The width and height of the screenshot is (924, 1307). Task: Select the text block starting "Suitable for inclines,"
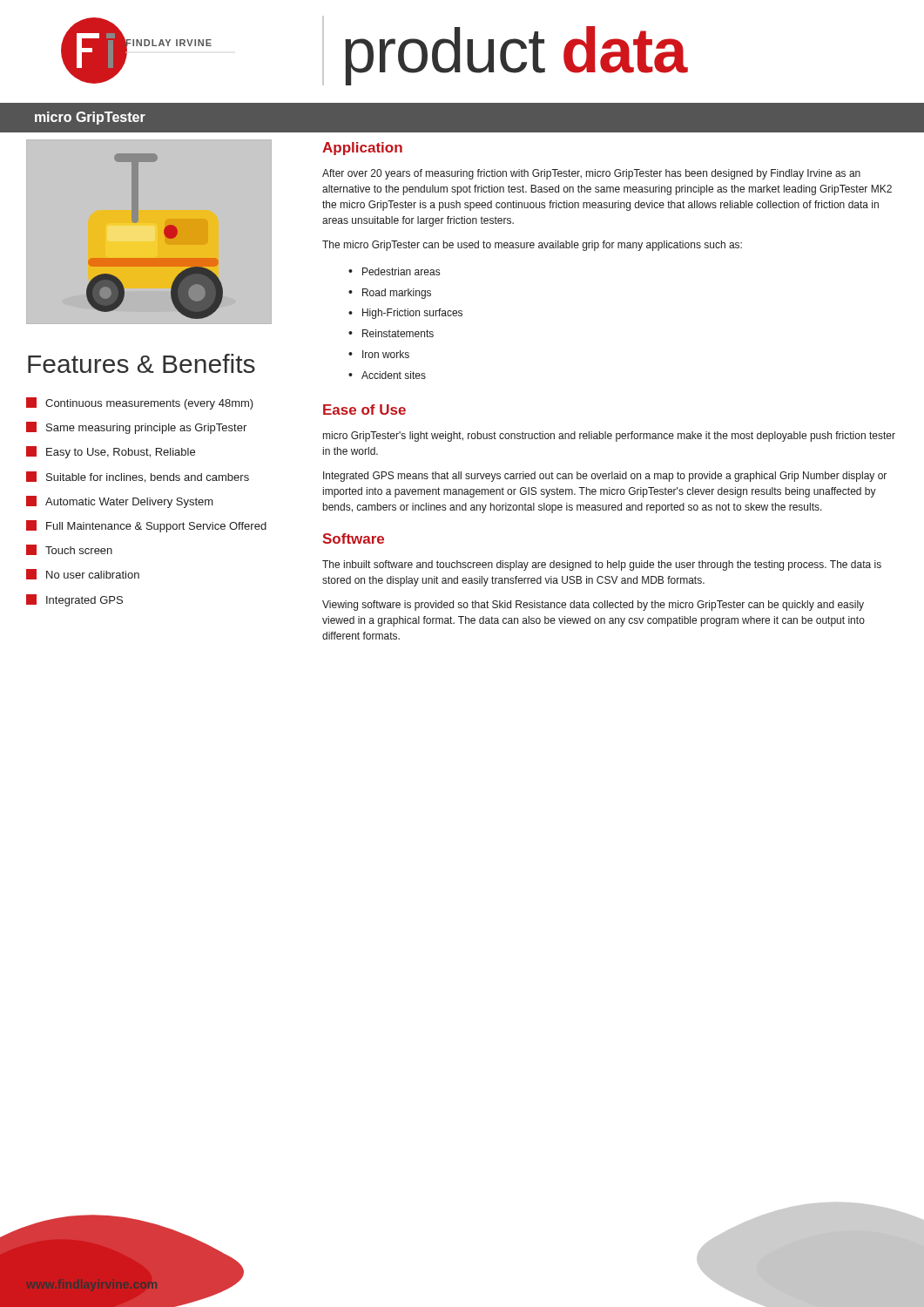[138, 477]
